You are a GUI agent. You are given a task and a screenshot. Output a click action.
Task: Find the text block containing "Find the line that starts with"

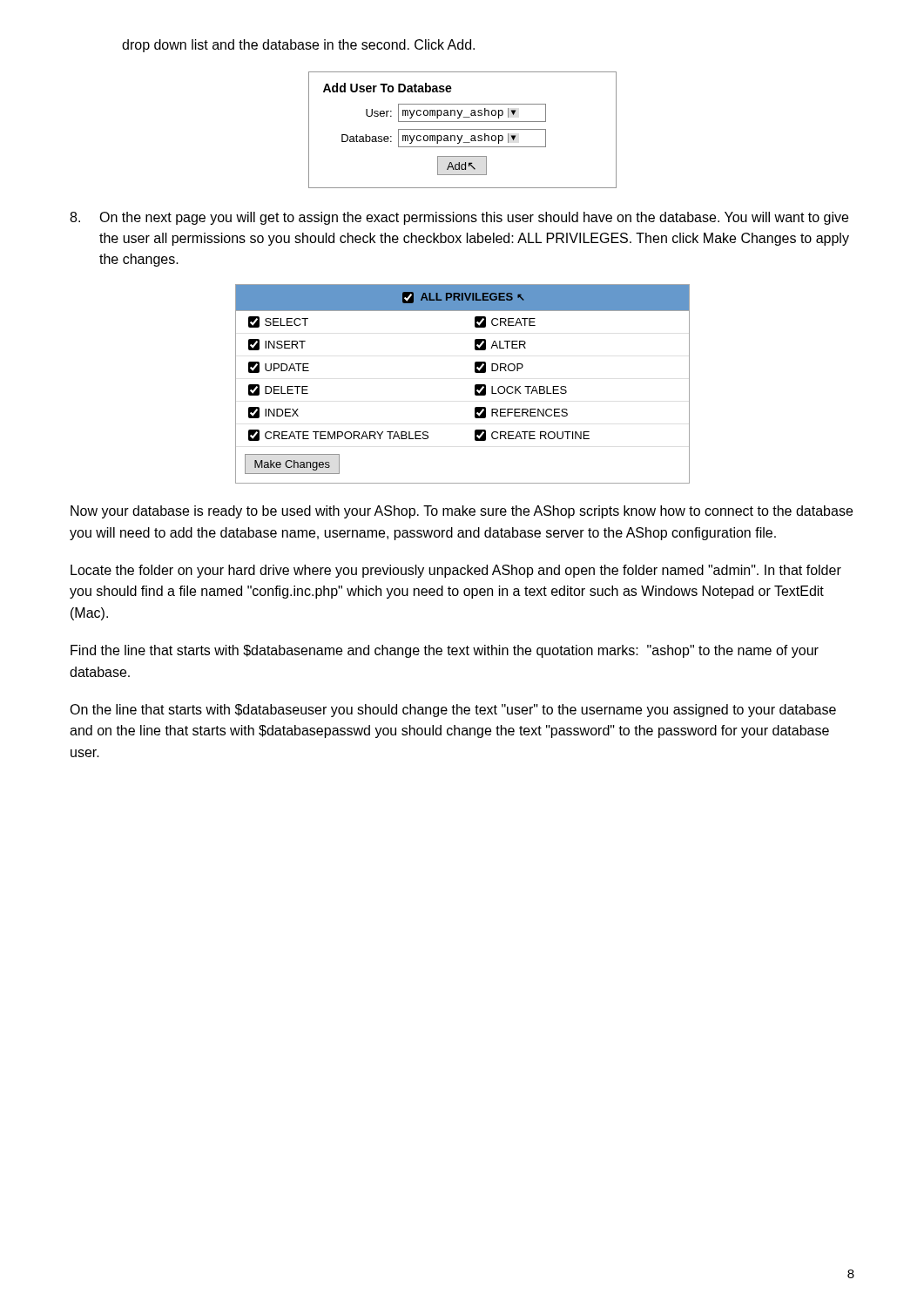tap(444, 661)
